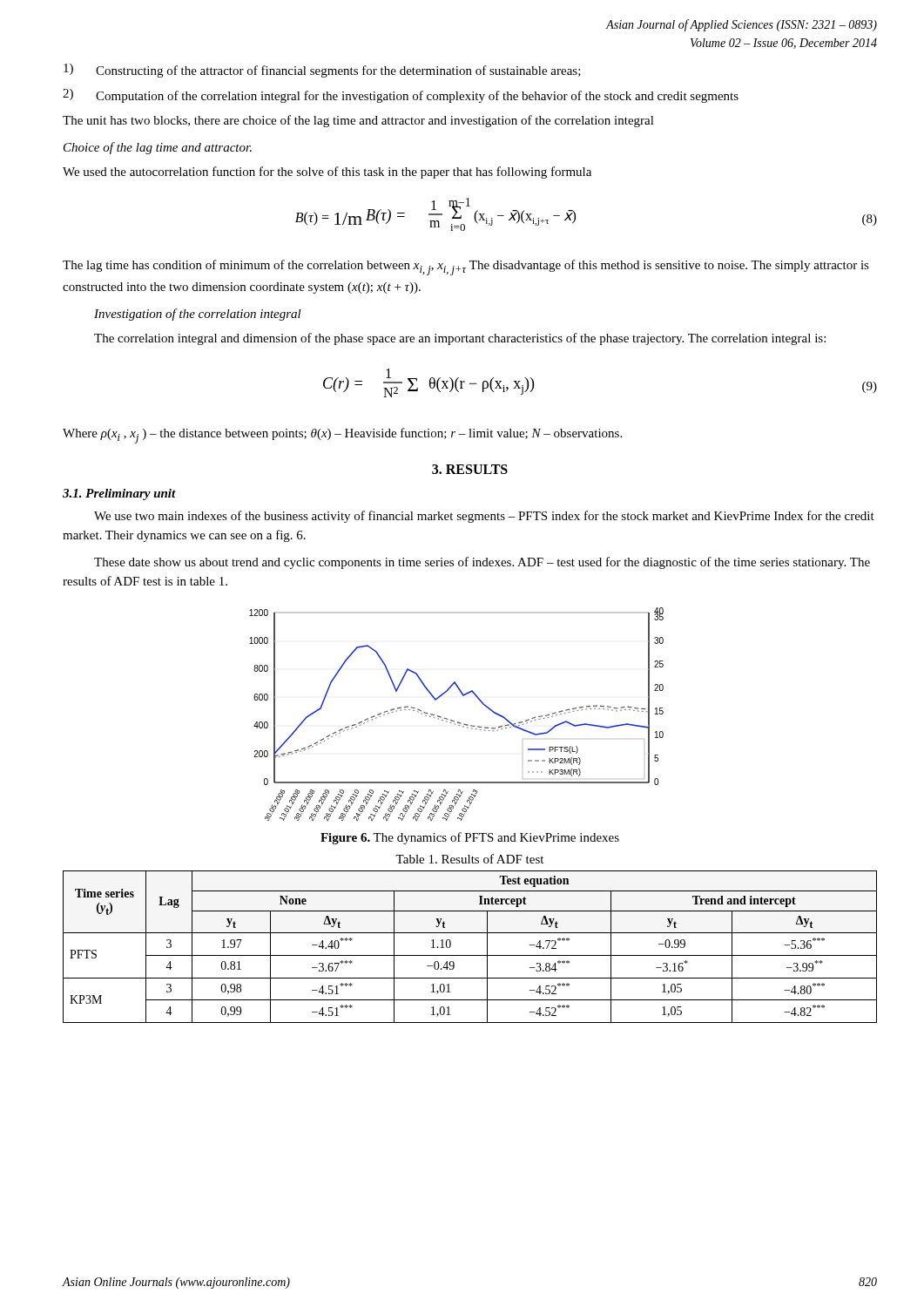Select the region starting "B(τ) = 1/m B(τ) = 1"

586,218
